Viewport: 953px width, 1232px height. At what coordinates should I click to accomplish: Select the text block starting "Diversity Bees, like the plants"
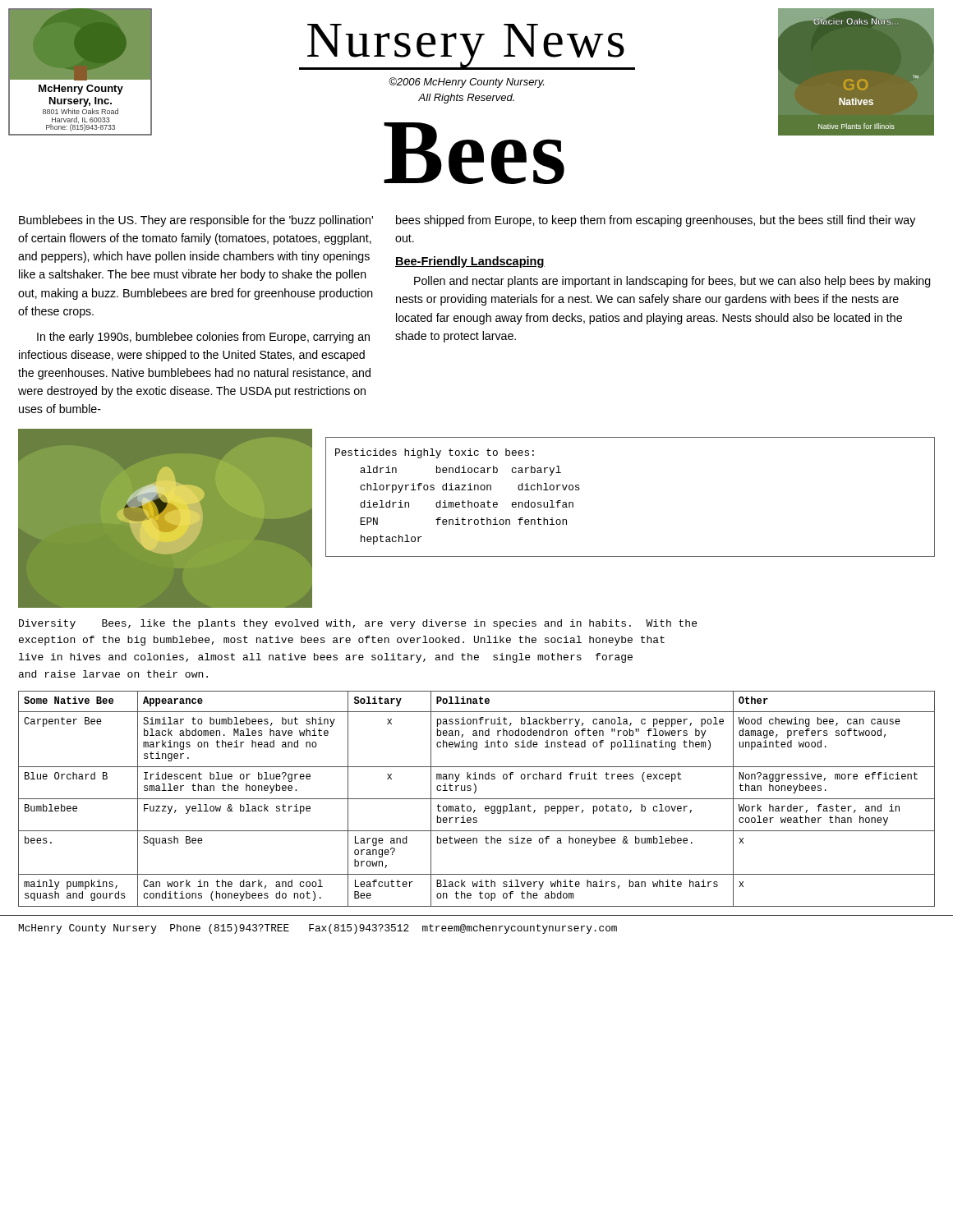point(358,649)
